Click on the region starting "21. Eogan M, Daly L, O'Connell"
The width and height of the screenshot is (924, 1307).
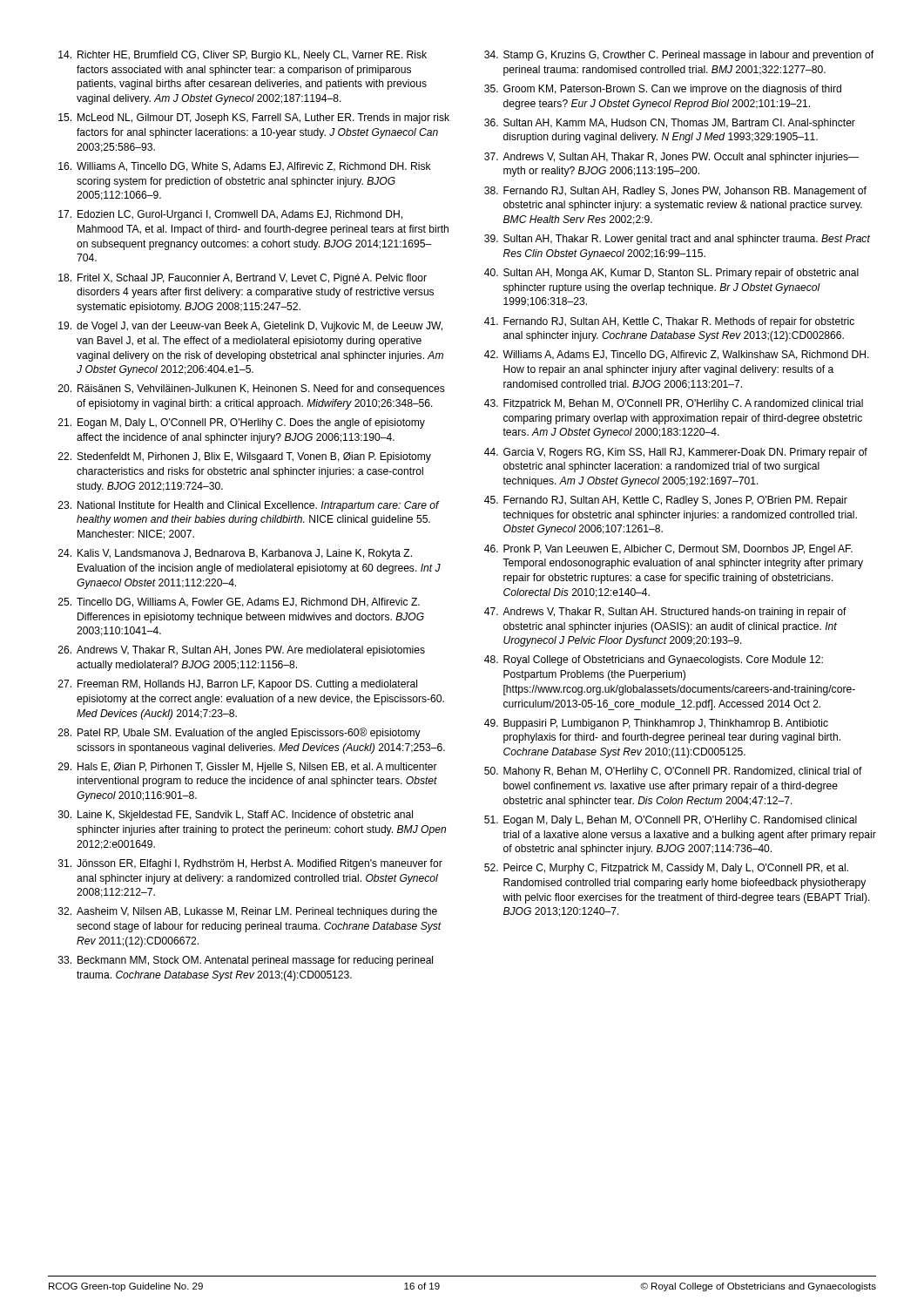click(x=249, y=430)
